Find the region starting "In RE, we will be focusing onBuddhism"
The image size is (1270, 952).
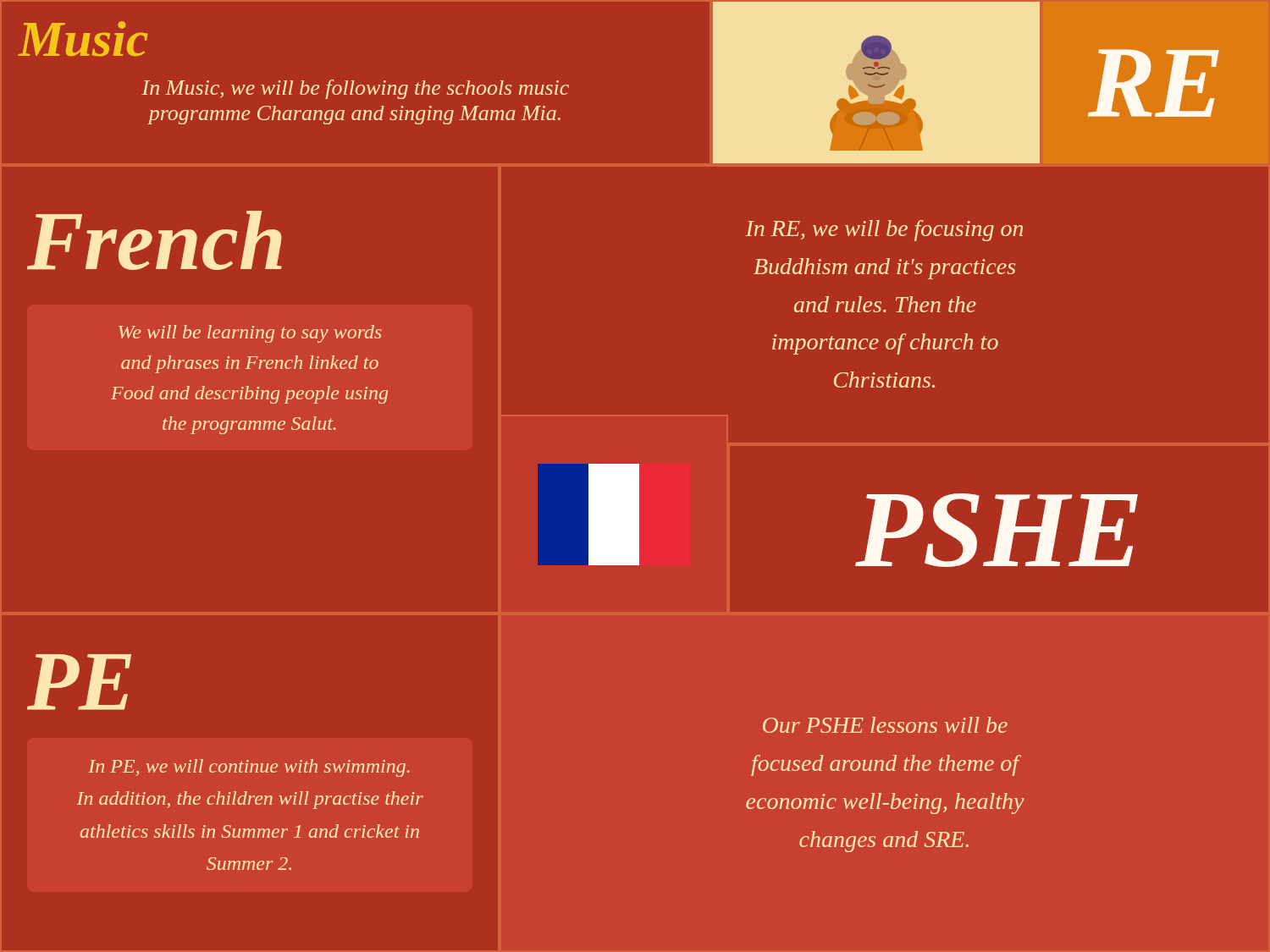[885, 305]
